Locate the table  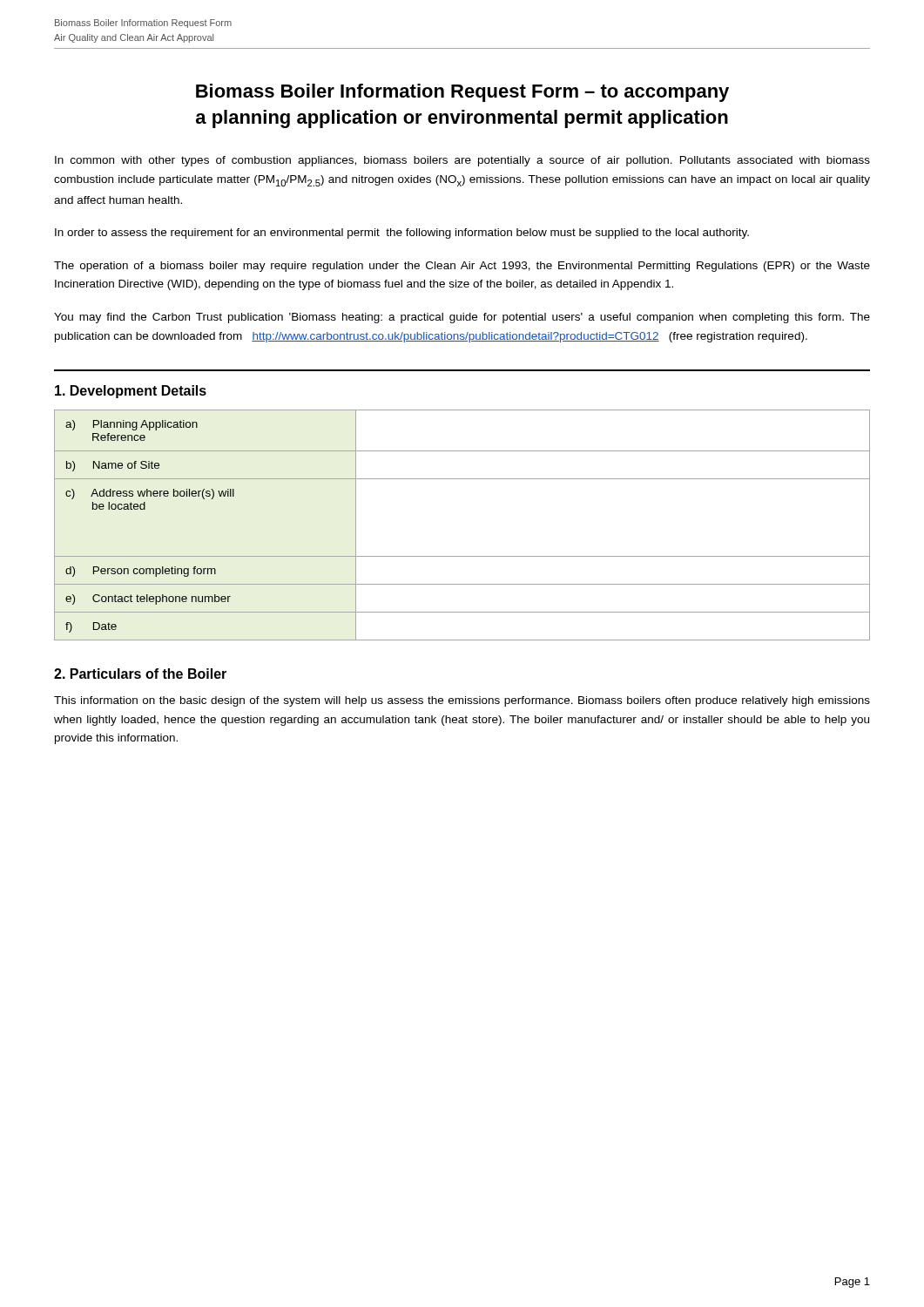462,525
